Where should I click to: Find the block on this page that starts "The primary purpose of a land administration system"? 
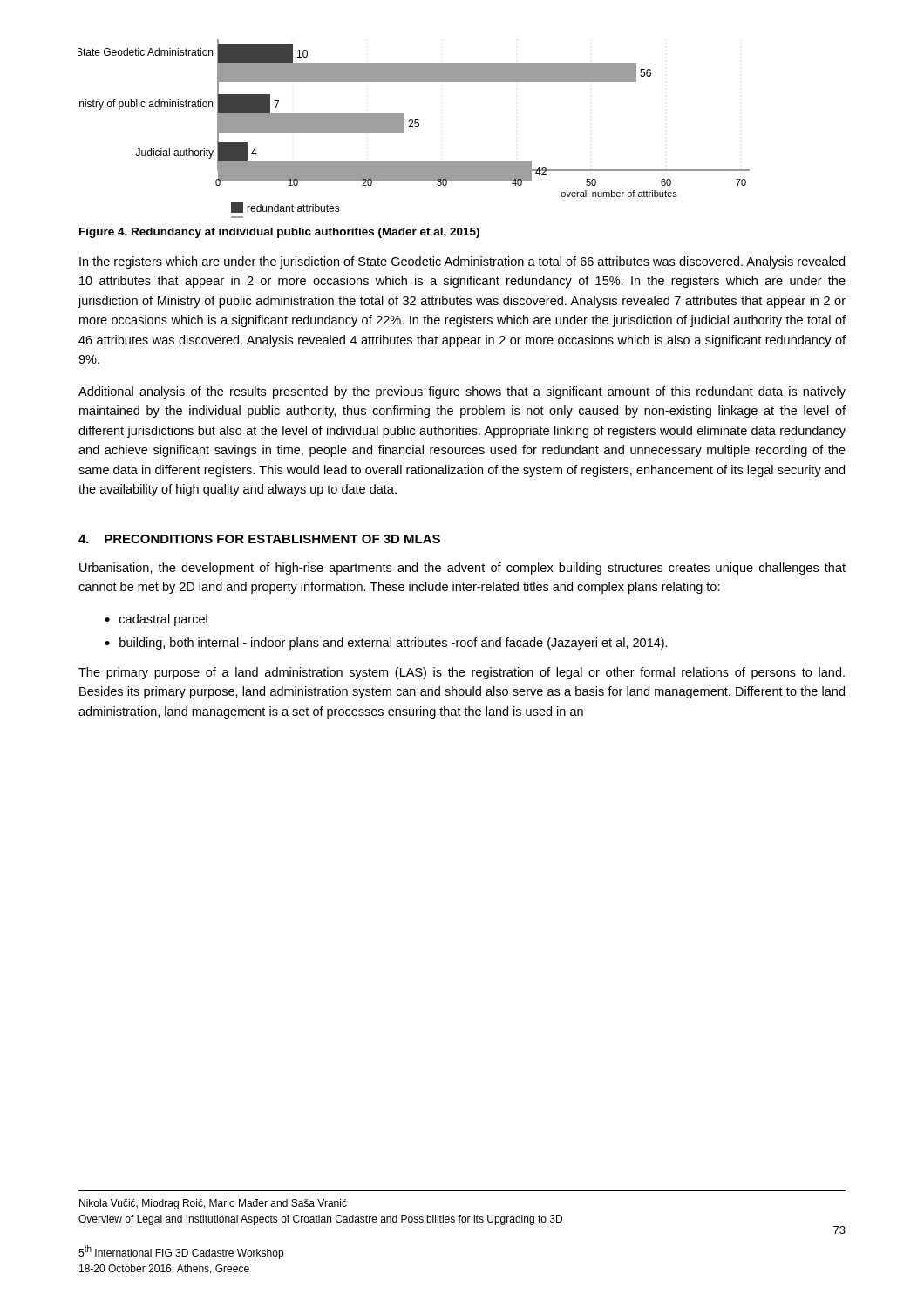462,692
